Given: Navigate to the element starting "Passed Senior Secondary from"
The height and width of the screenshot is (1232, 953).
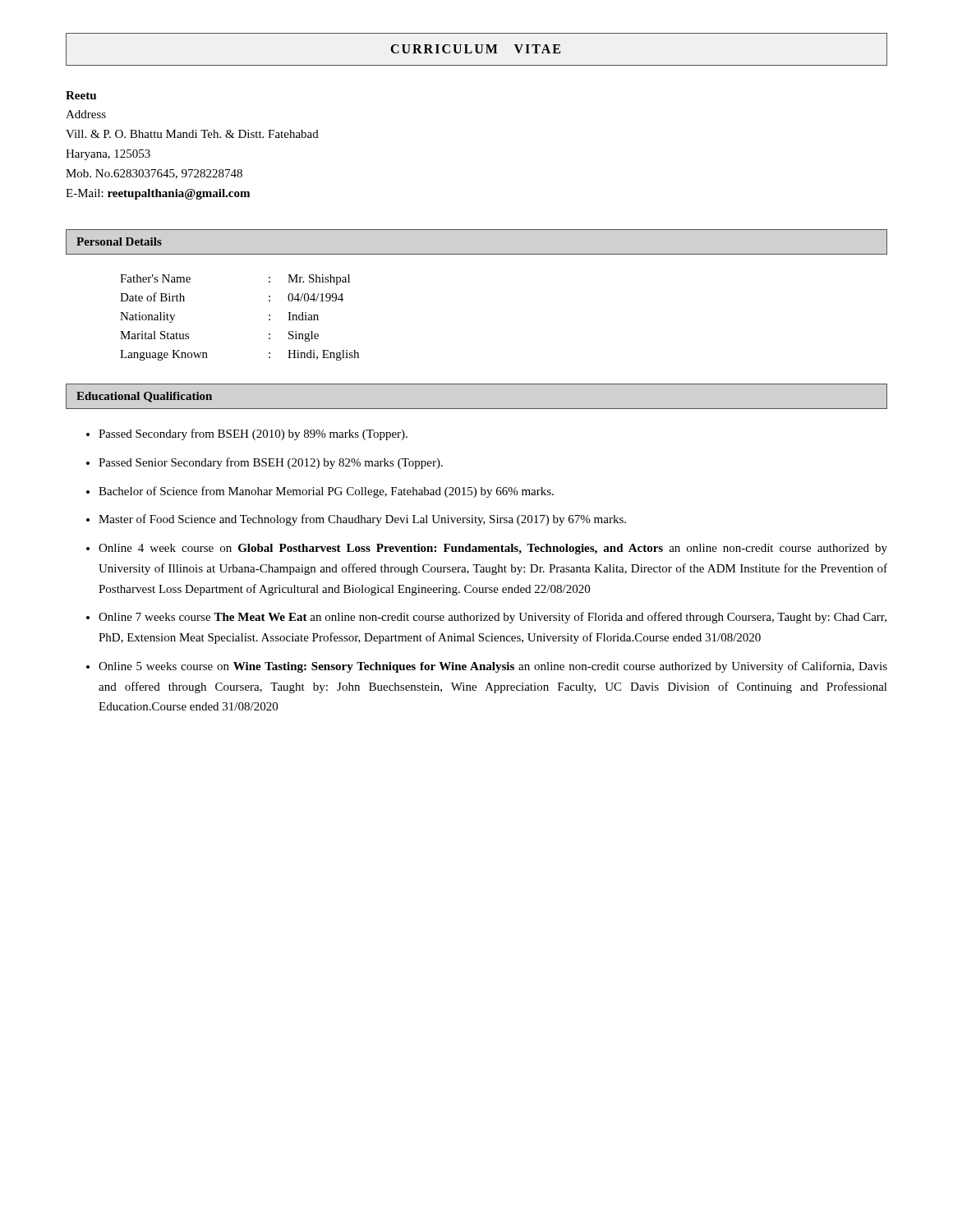Looking at the screenshot, I should coord(271,462).
